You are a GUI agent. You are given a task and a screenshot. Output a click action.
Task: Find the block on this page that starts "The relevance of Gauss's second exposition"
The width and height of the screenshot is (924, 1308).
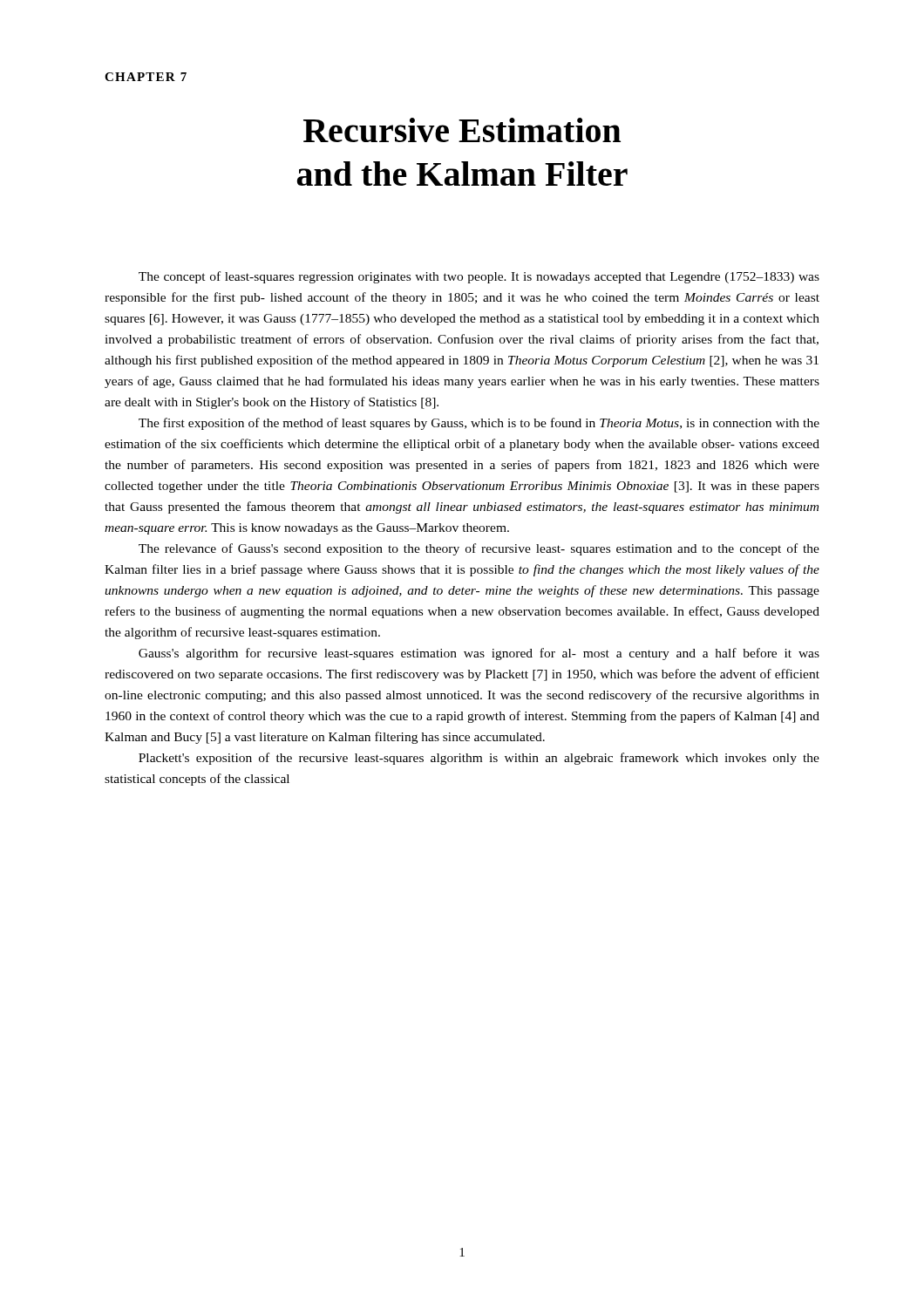(462, 590)
